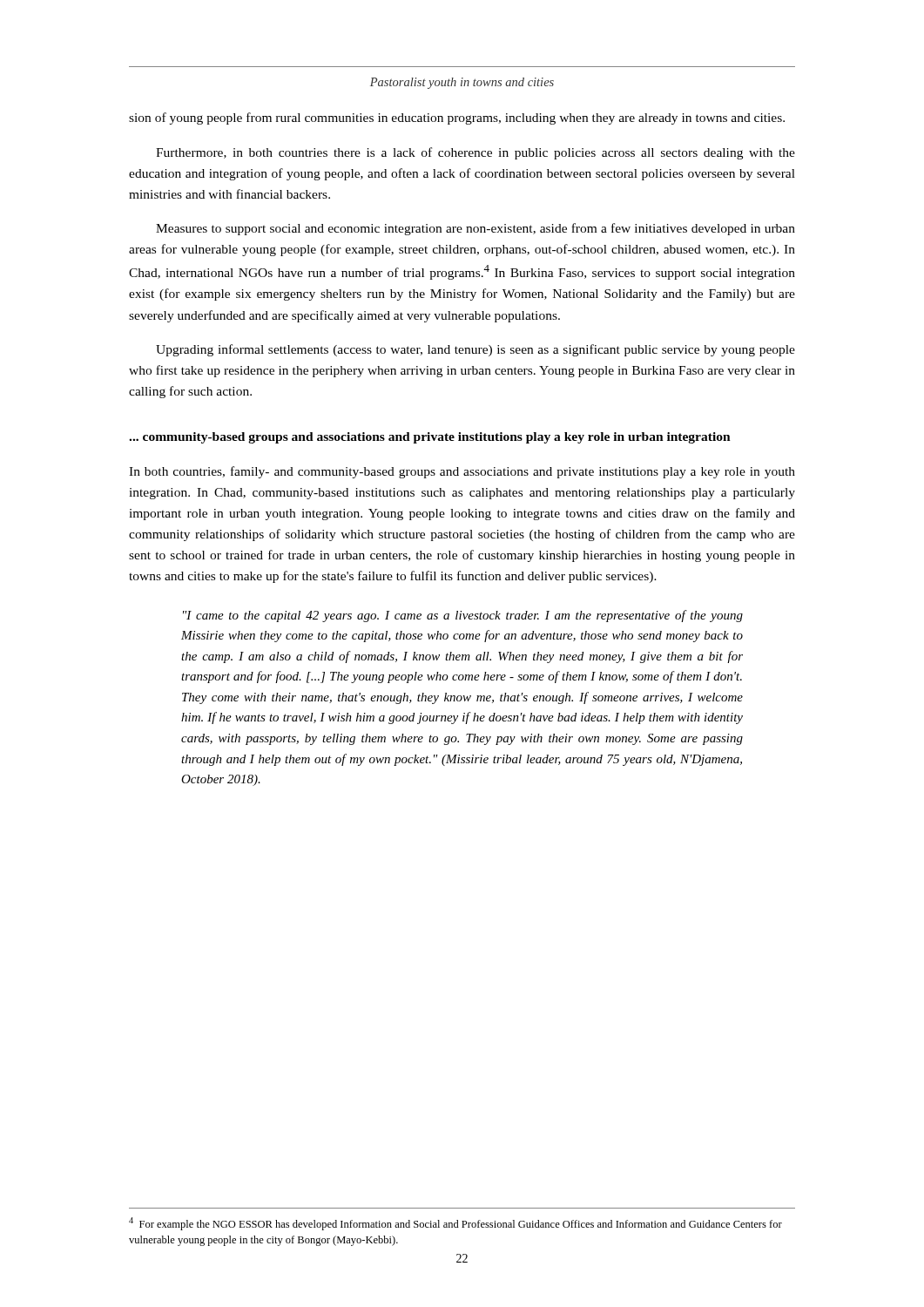Locate the text starting "sion of young"

(x=462, y=255)
